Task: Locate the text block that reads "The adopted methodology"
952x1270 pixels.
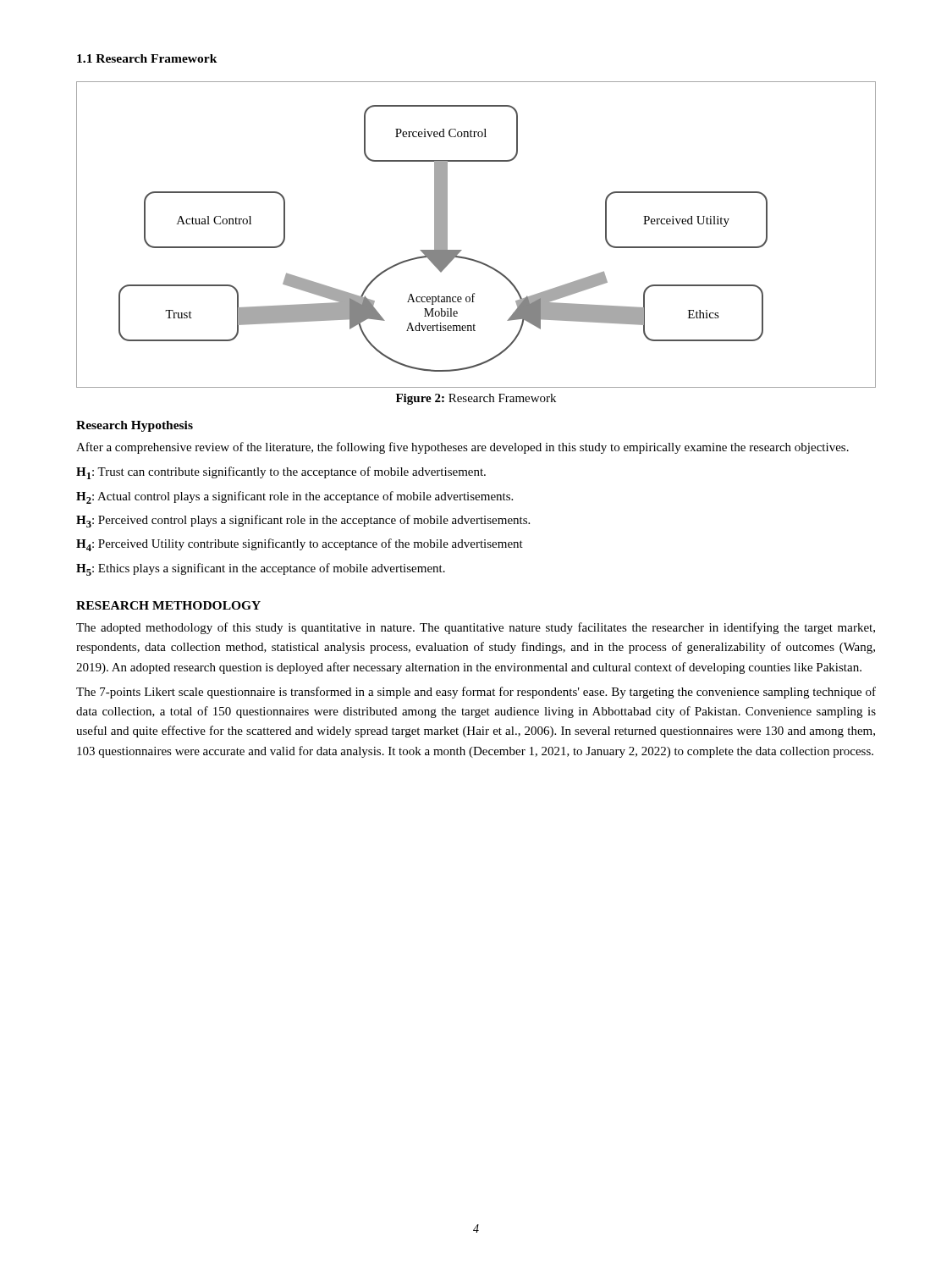Action: 476,647
